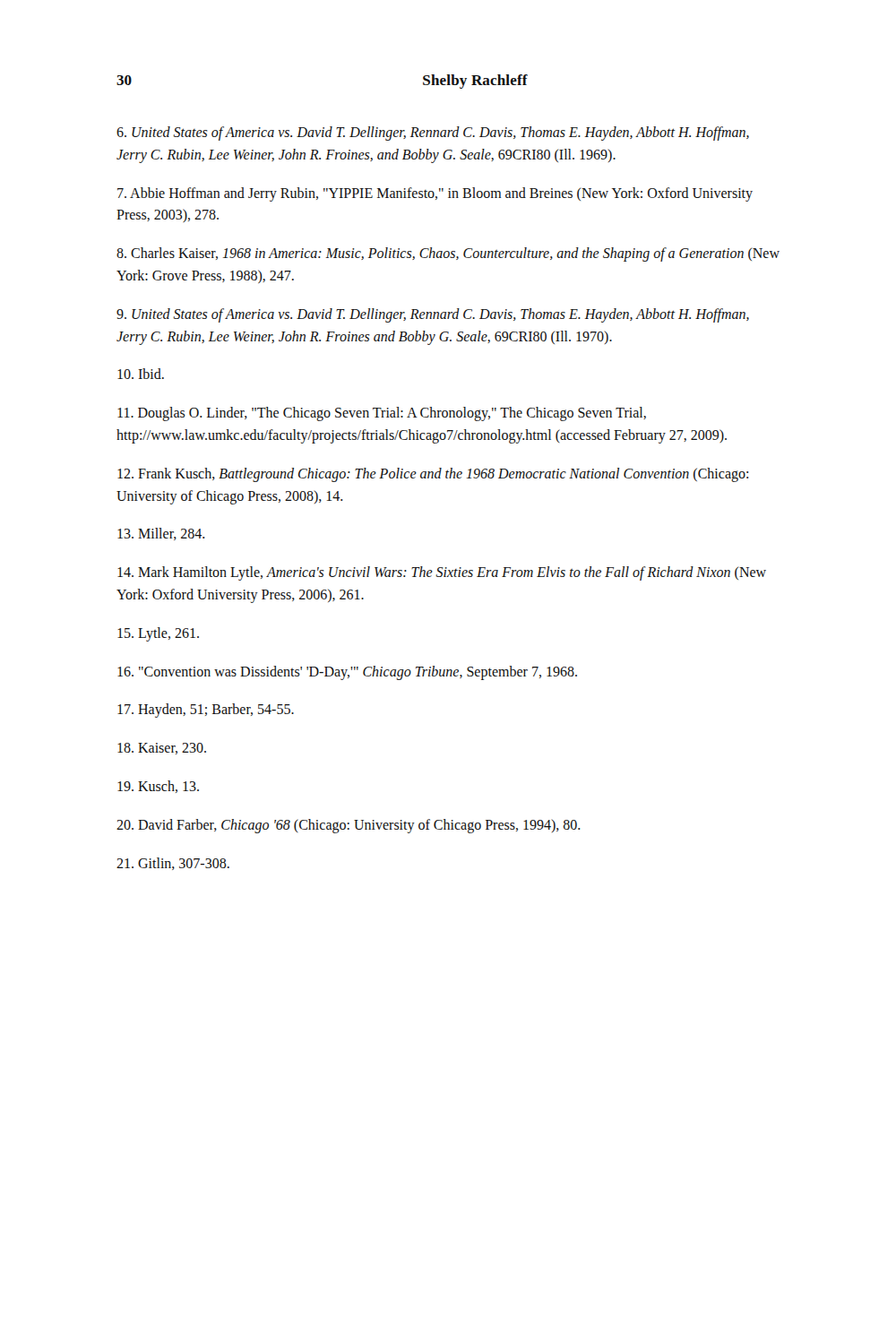Locate the text "18. Kaiser, 230."

162,748
